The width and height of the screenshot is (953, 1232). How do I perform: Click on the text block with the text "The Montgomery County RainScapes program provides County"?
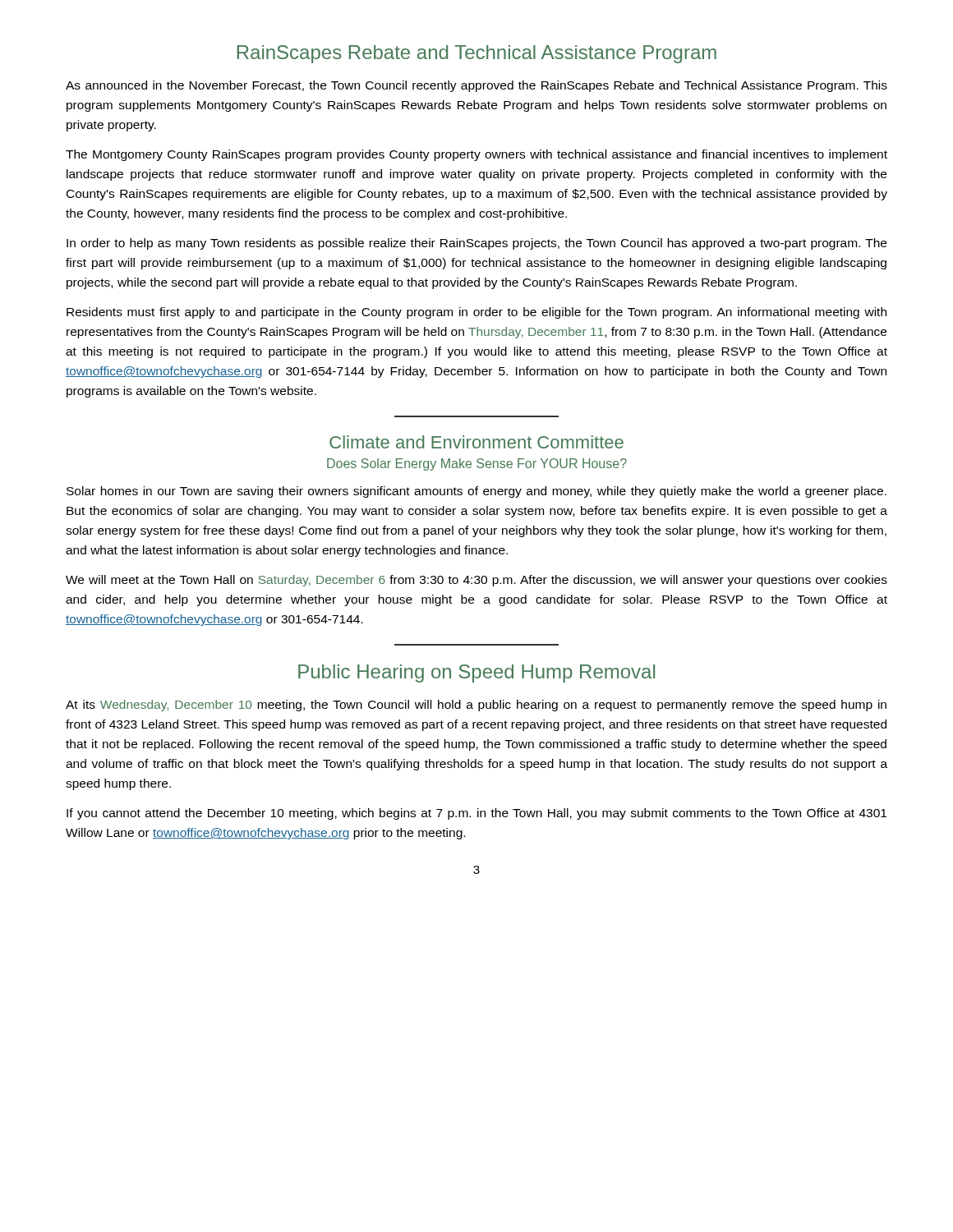pos(476,184)
